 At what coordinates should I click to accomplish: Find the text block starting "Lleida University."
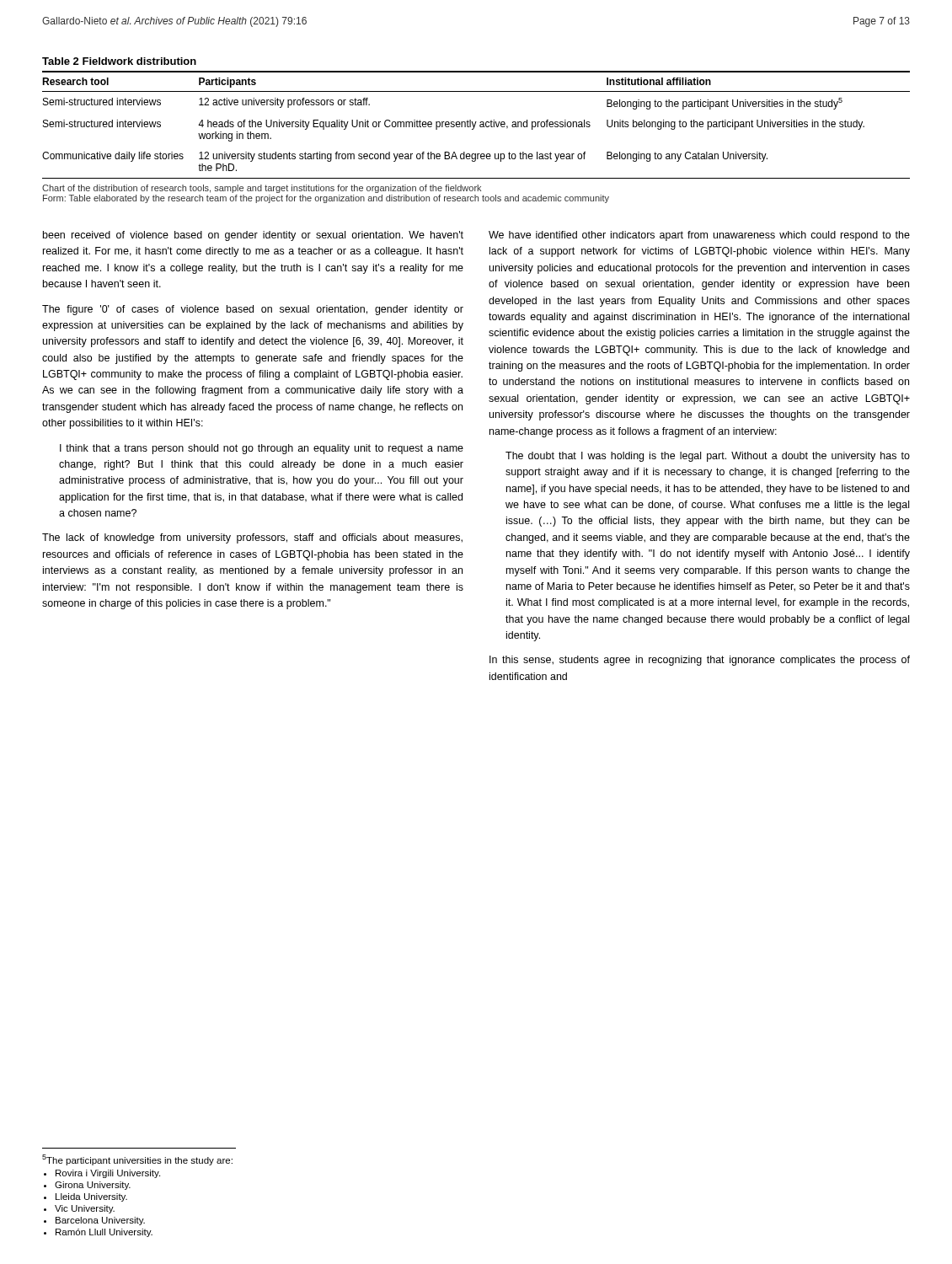(91, 1197)
